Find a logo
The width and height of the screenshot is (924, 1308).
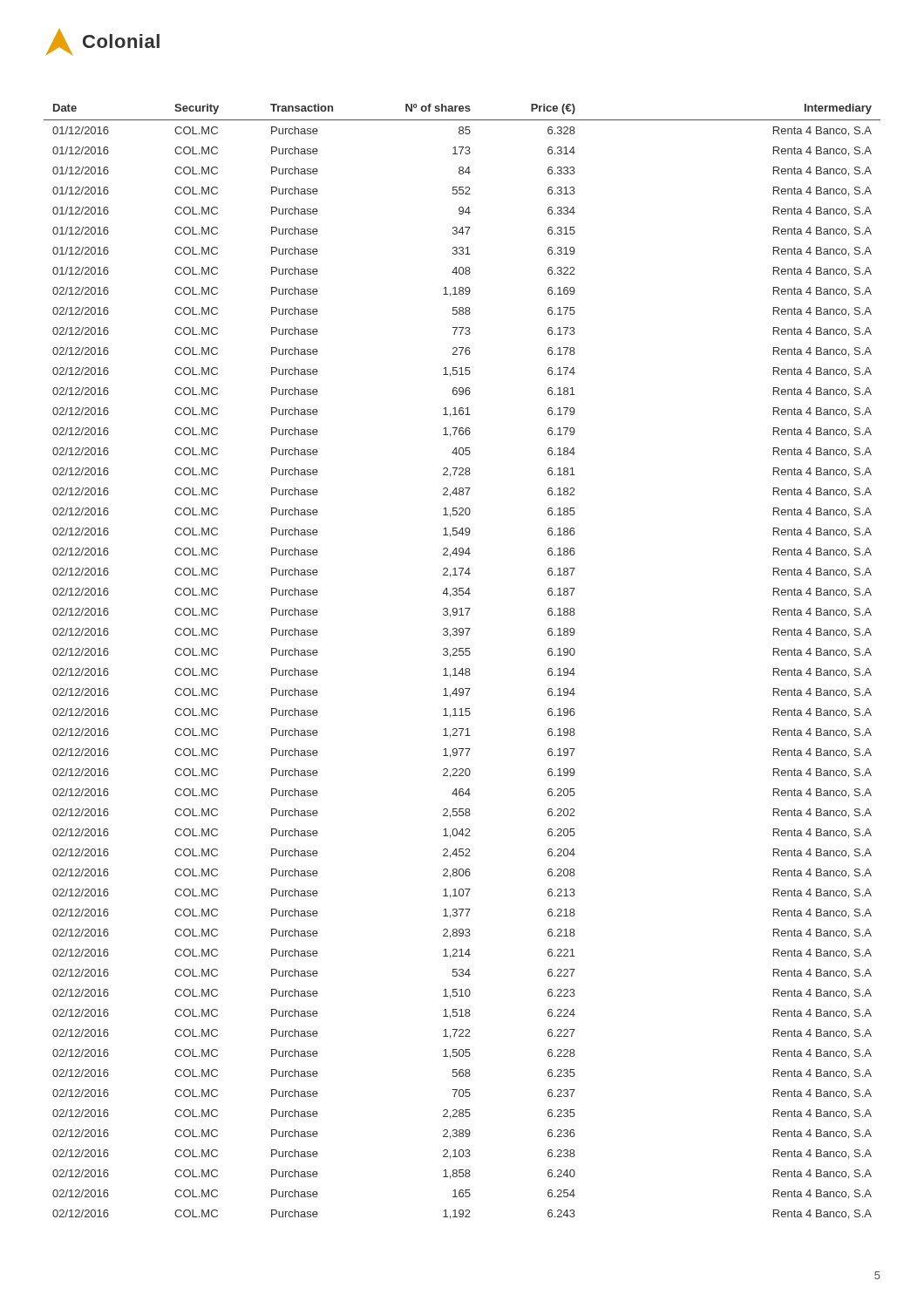point(102,42)
